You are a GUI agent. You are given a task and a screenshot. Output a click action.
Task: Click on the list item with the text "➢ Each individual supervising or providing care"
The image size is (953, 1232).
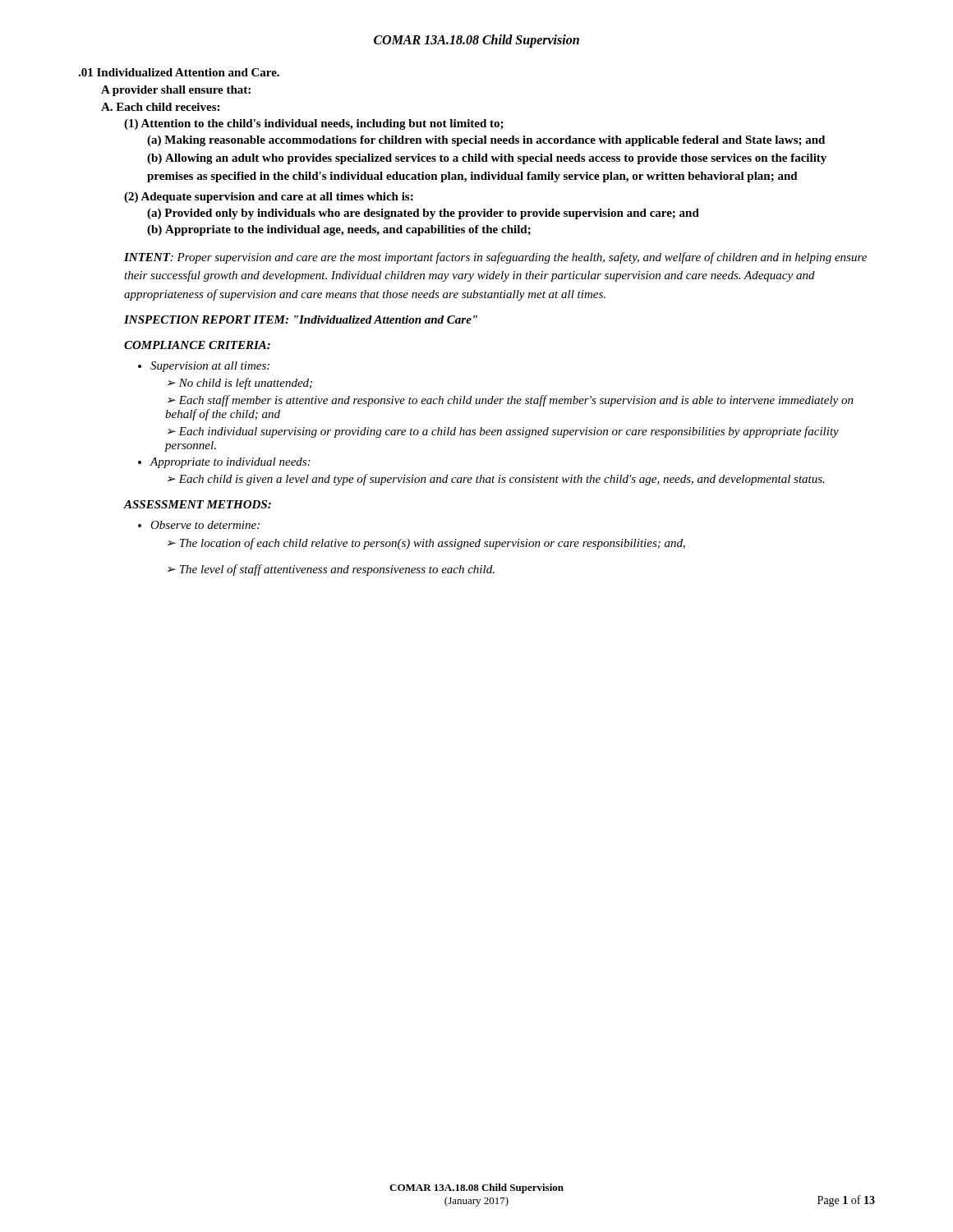(520, 438)
